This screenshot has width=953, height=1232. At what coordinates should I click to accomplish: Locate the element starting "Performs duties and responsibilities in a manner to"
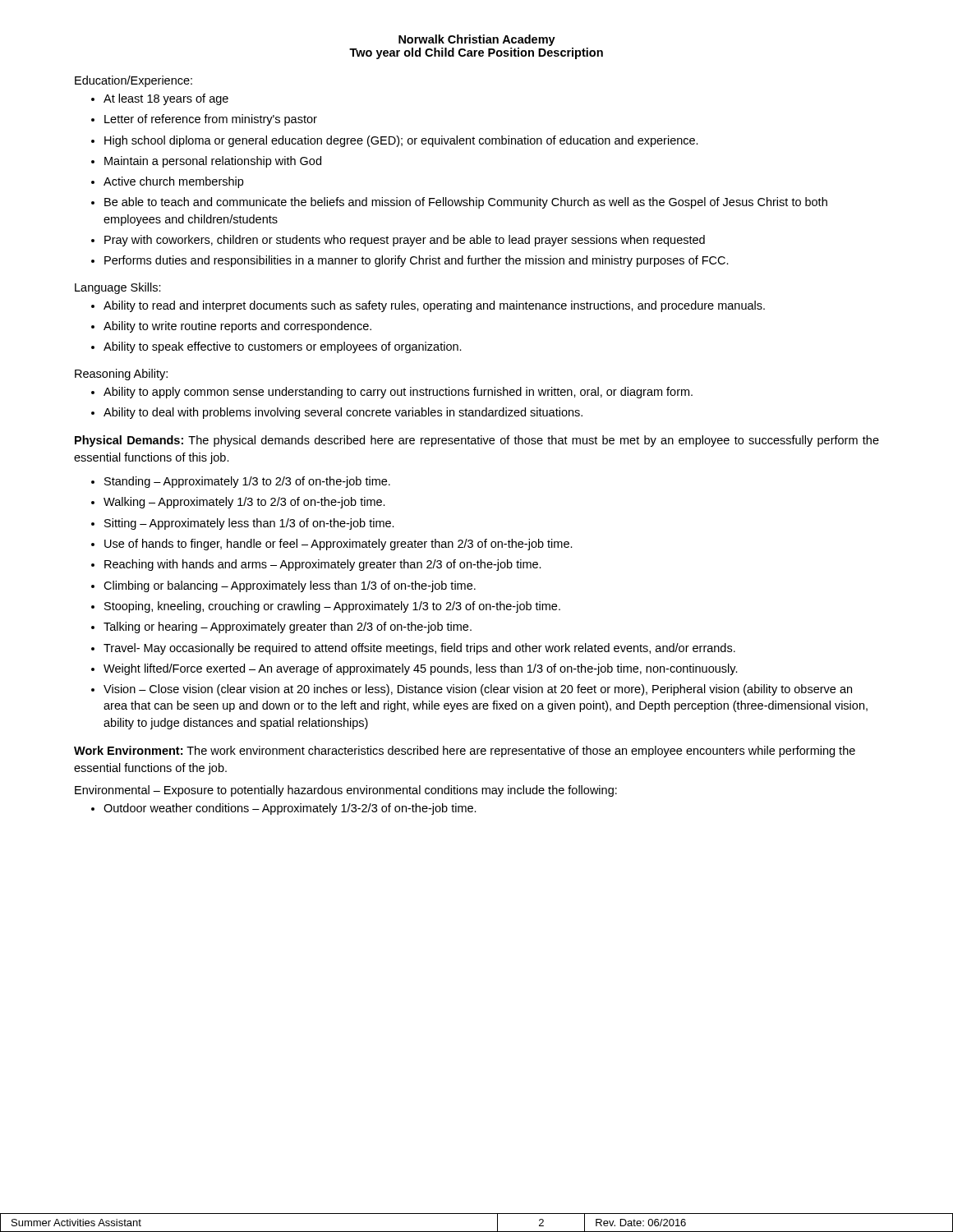point(416,261)
